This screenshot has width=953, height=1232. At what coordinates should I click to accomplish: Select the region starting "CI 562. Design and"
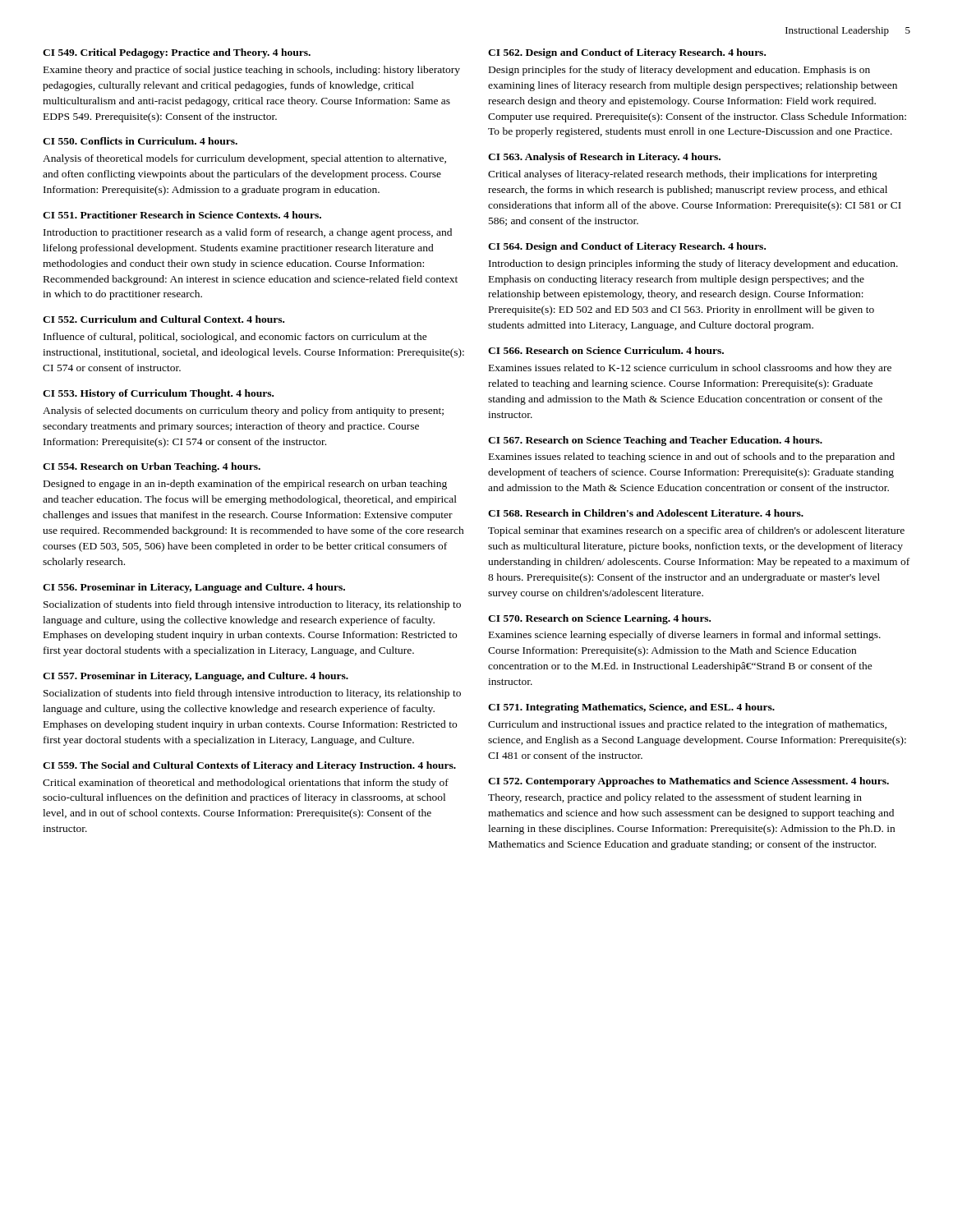click(699, 93)
